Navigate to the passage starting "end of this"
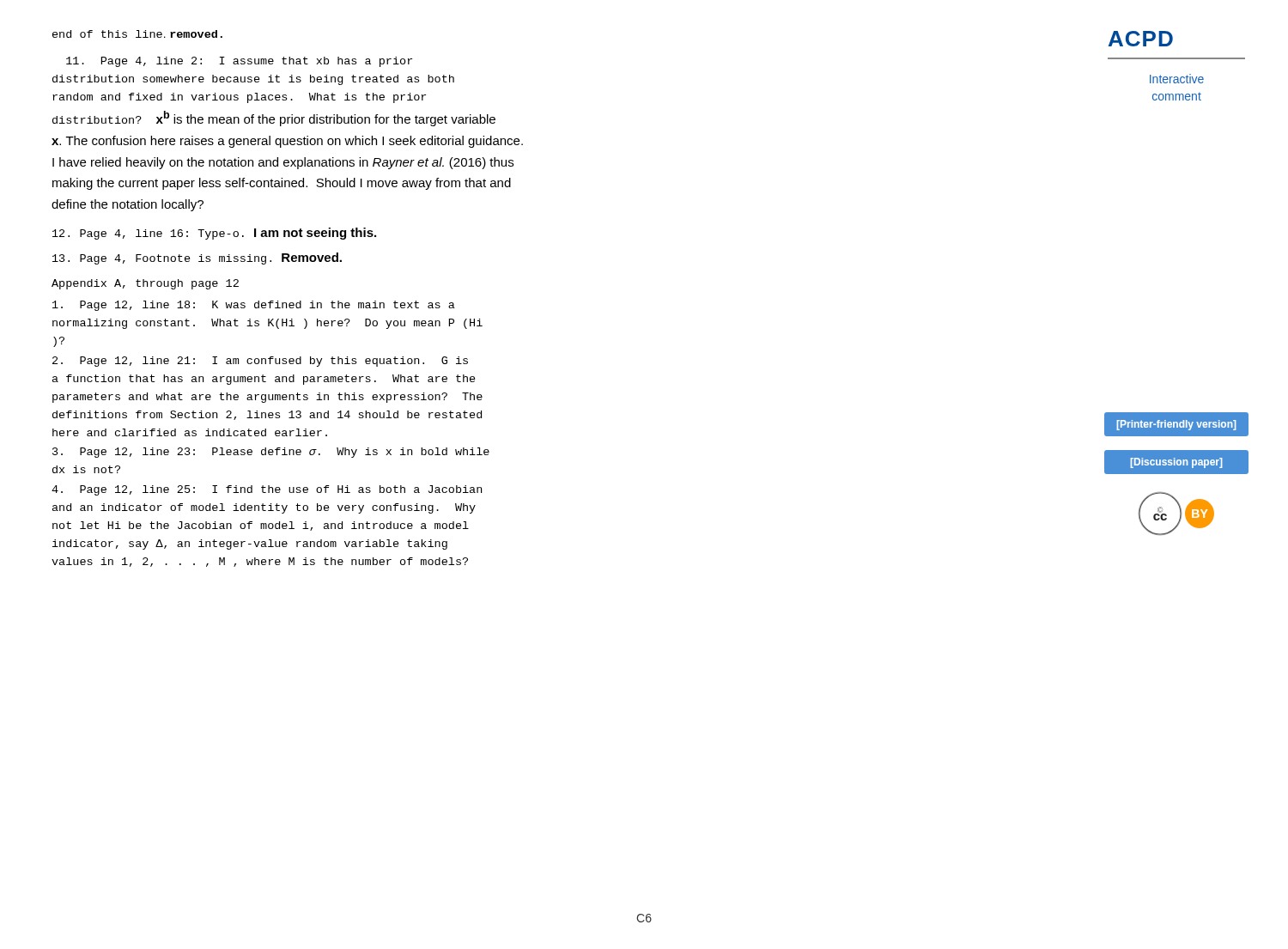 (x=137, y=34)
